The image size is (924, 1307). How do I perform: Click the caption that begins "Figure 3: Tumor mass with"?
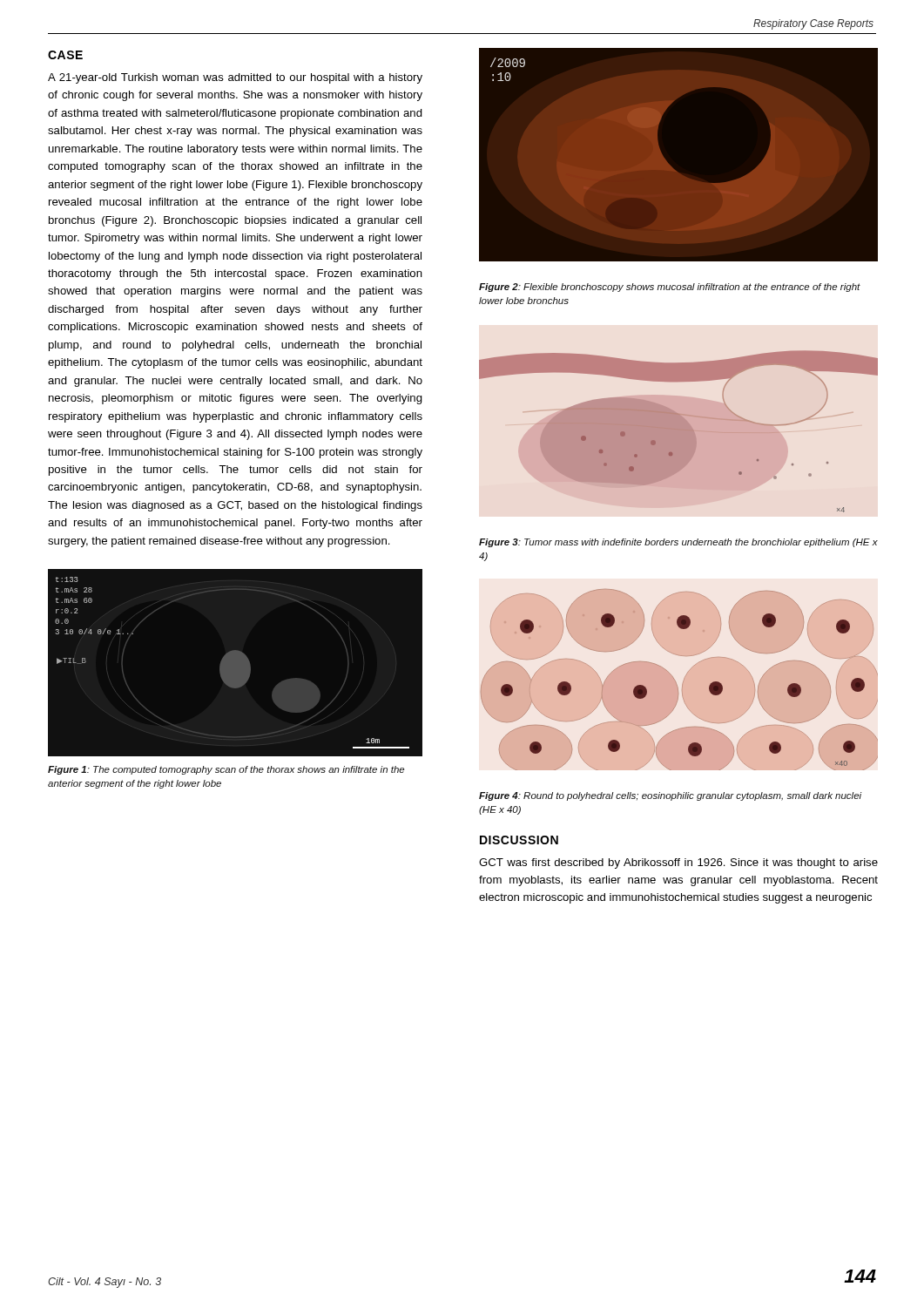click(x=678, y=549)
